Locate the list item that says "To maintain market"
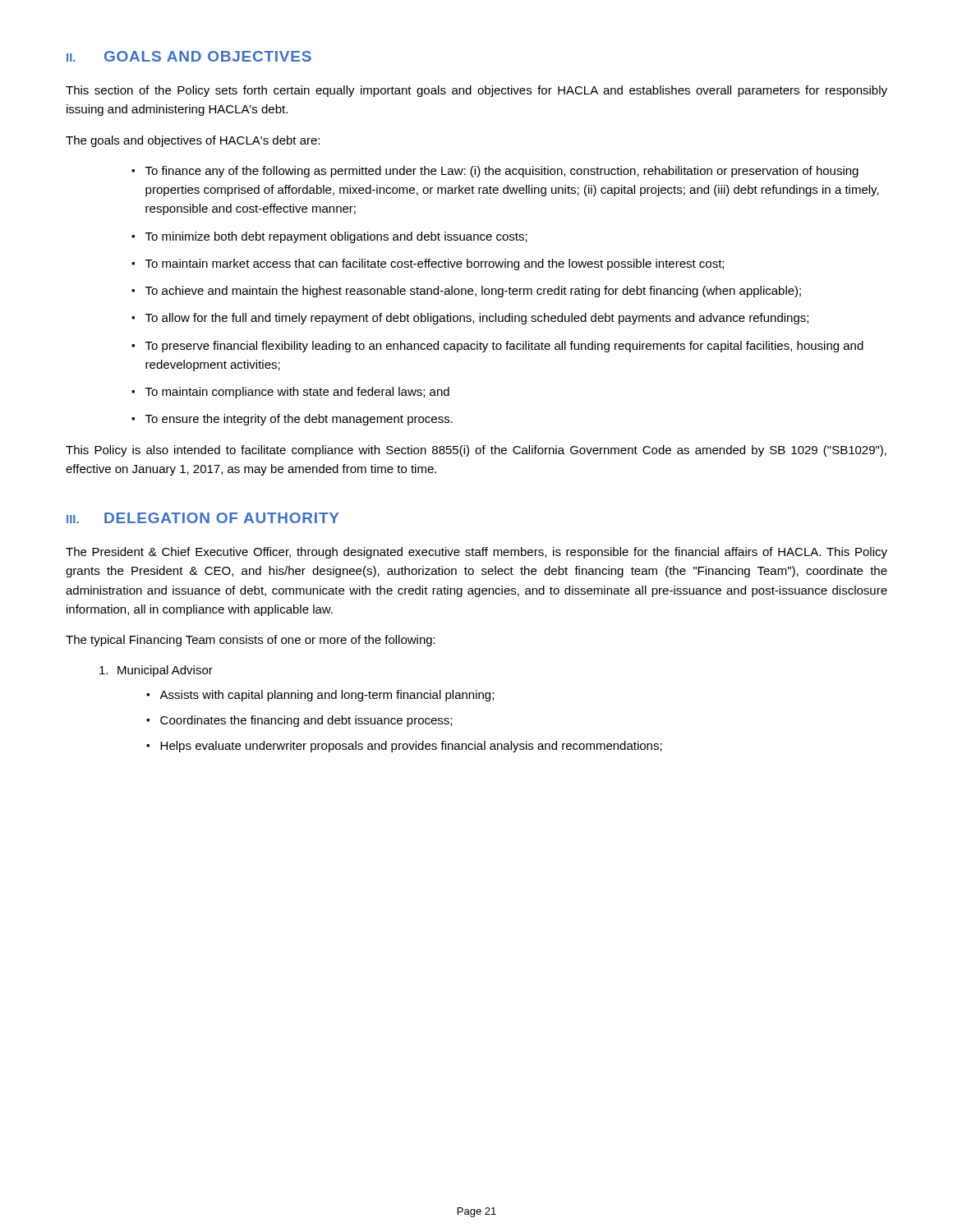The width and height of the screenshot is (953, 1232). (x=435, y=263)
